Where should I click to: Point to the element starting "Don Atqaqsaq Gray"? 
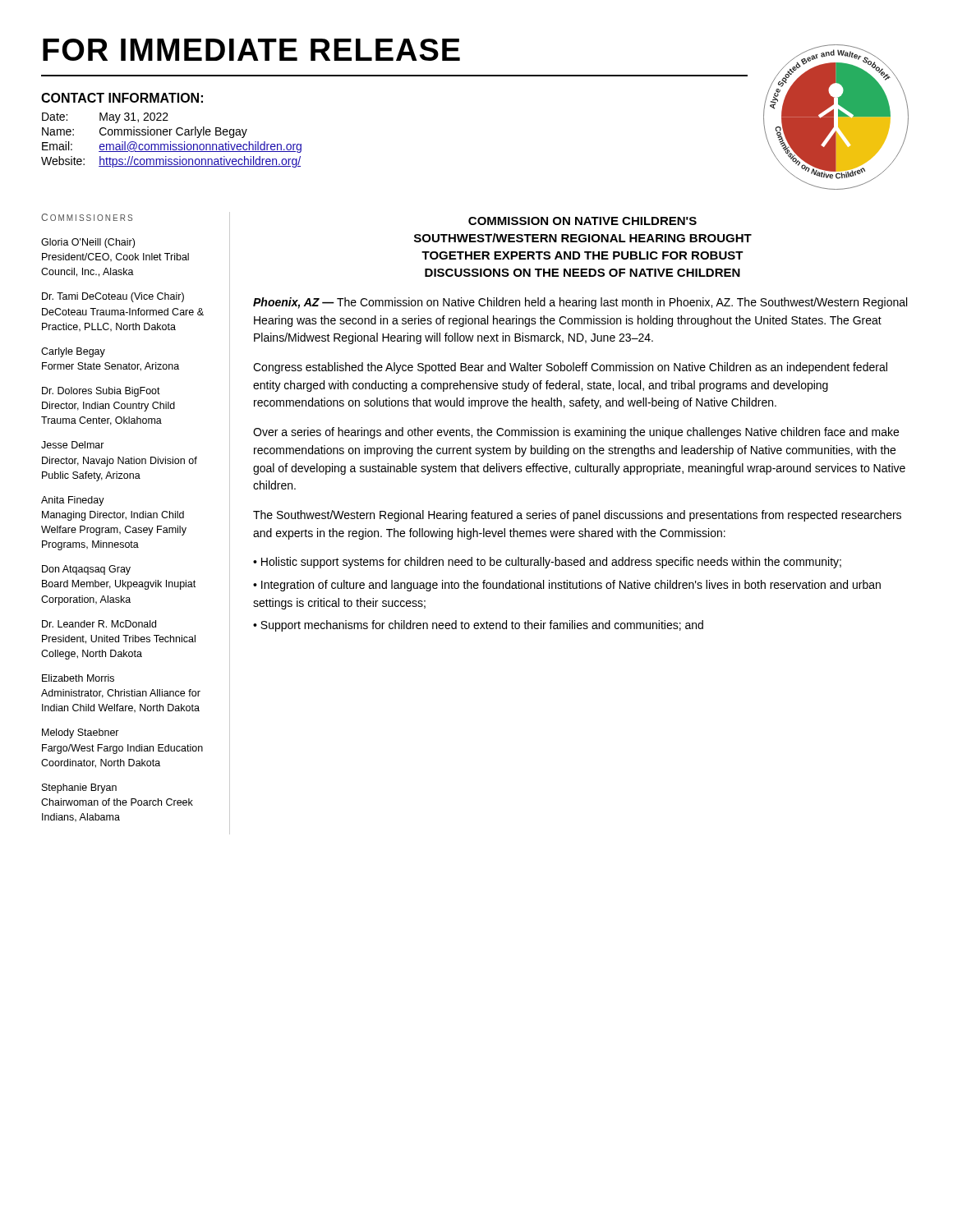coord(118,584)
